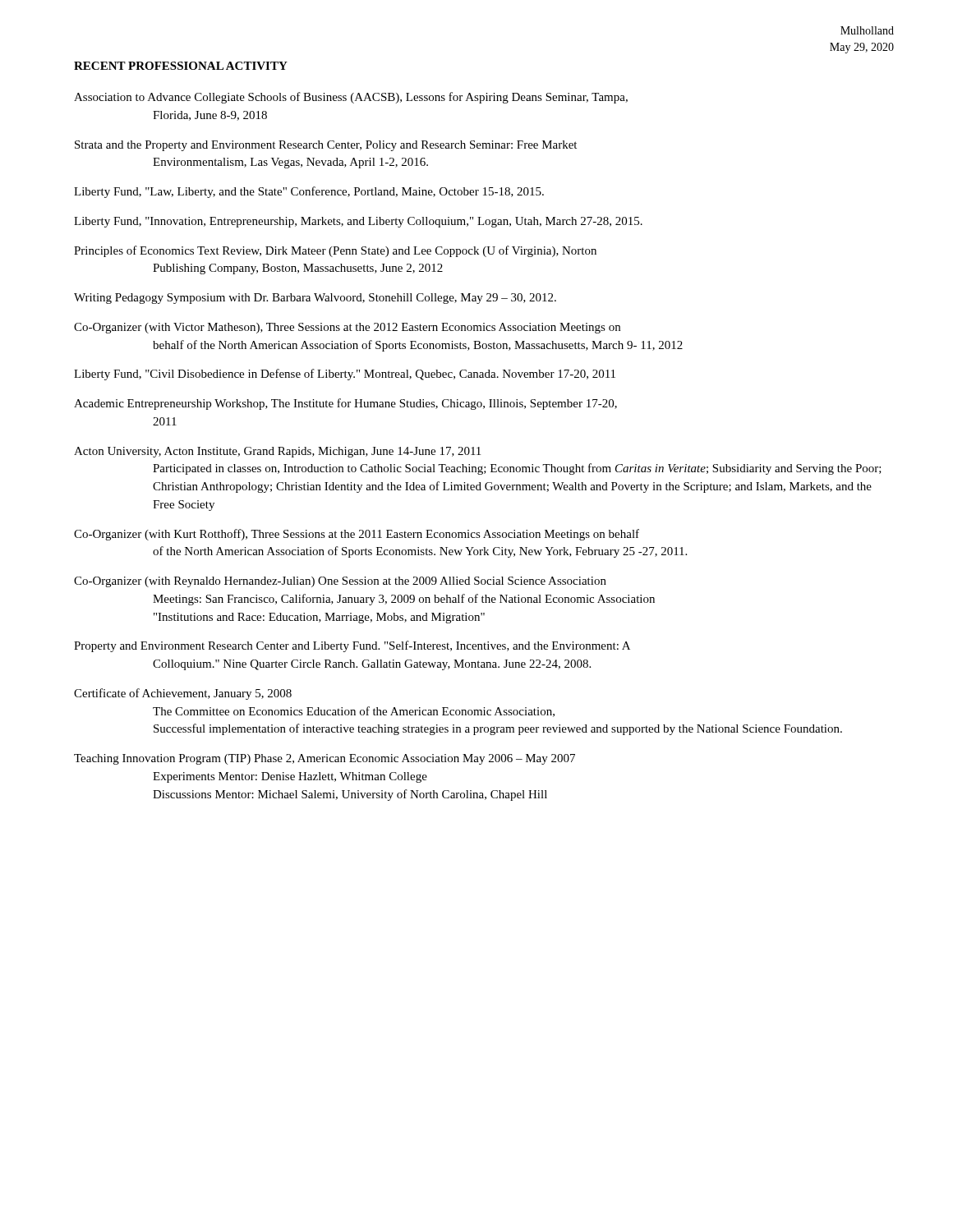
Task: Where is the passage that starts "Co-Organizer (with Kurt Rotthoff), Three Sessions at"?
Action: 484,544
